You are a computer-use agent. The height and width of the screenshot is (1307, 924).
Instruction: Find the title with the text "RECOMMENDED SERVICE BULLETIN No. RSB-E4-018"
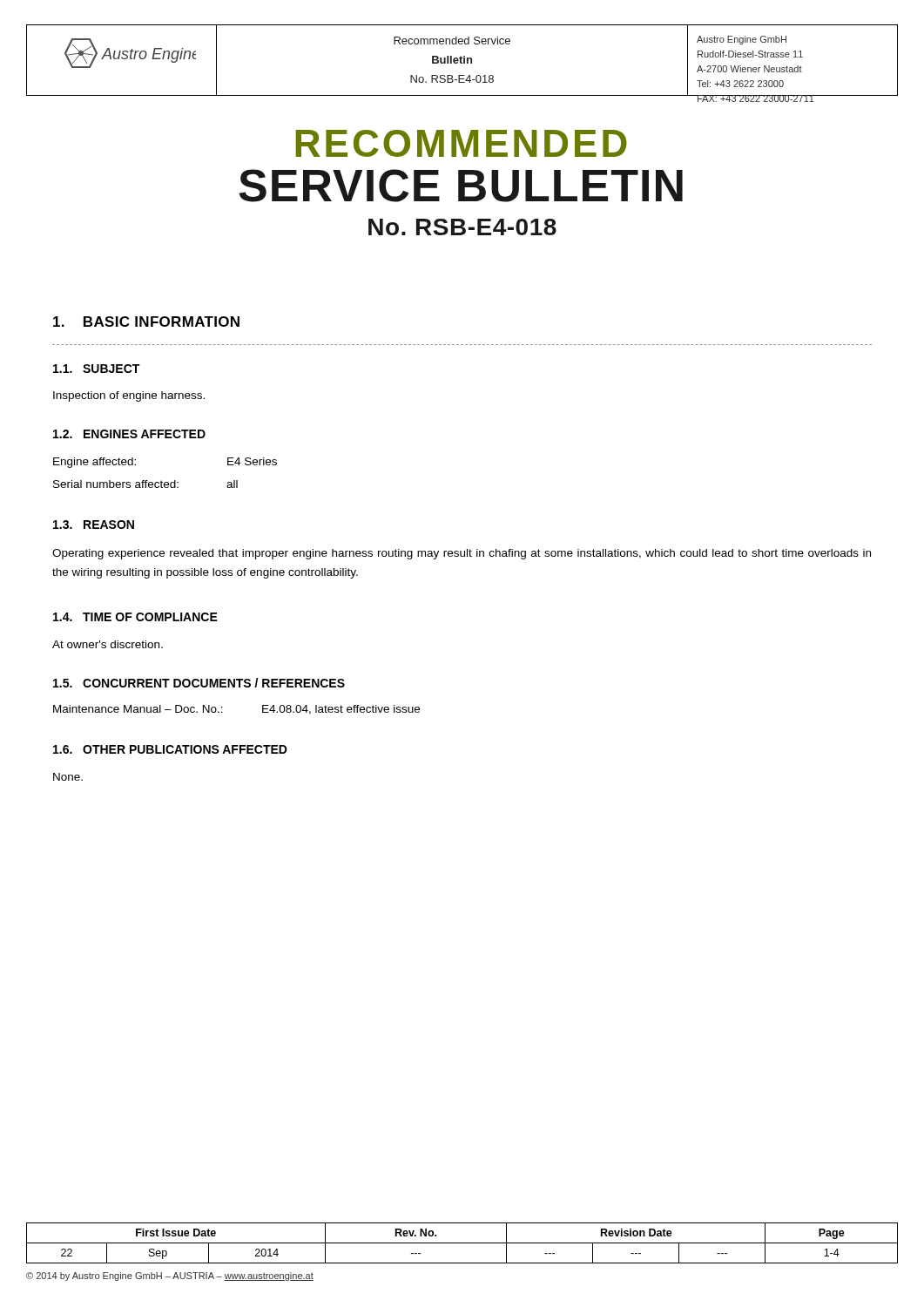click(462, 181)
